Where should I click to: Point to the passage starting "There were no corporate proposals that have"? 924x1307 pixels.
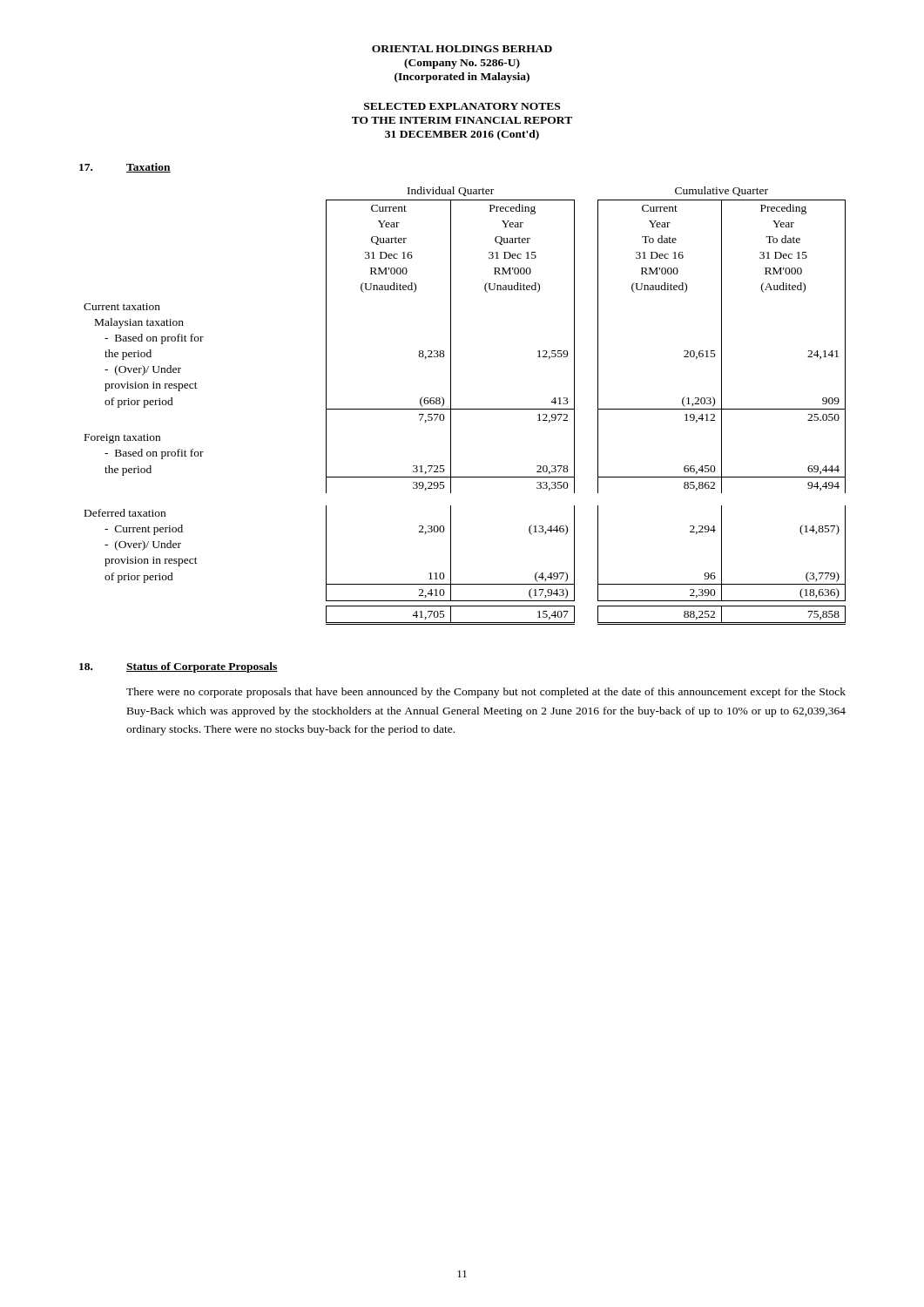coord(486,710)
